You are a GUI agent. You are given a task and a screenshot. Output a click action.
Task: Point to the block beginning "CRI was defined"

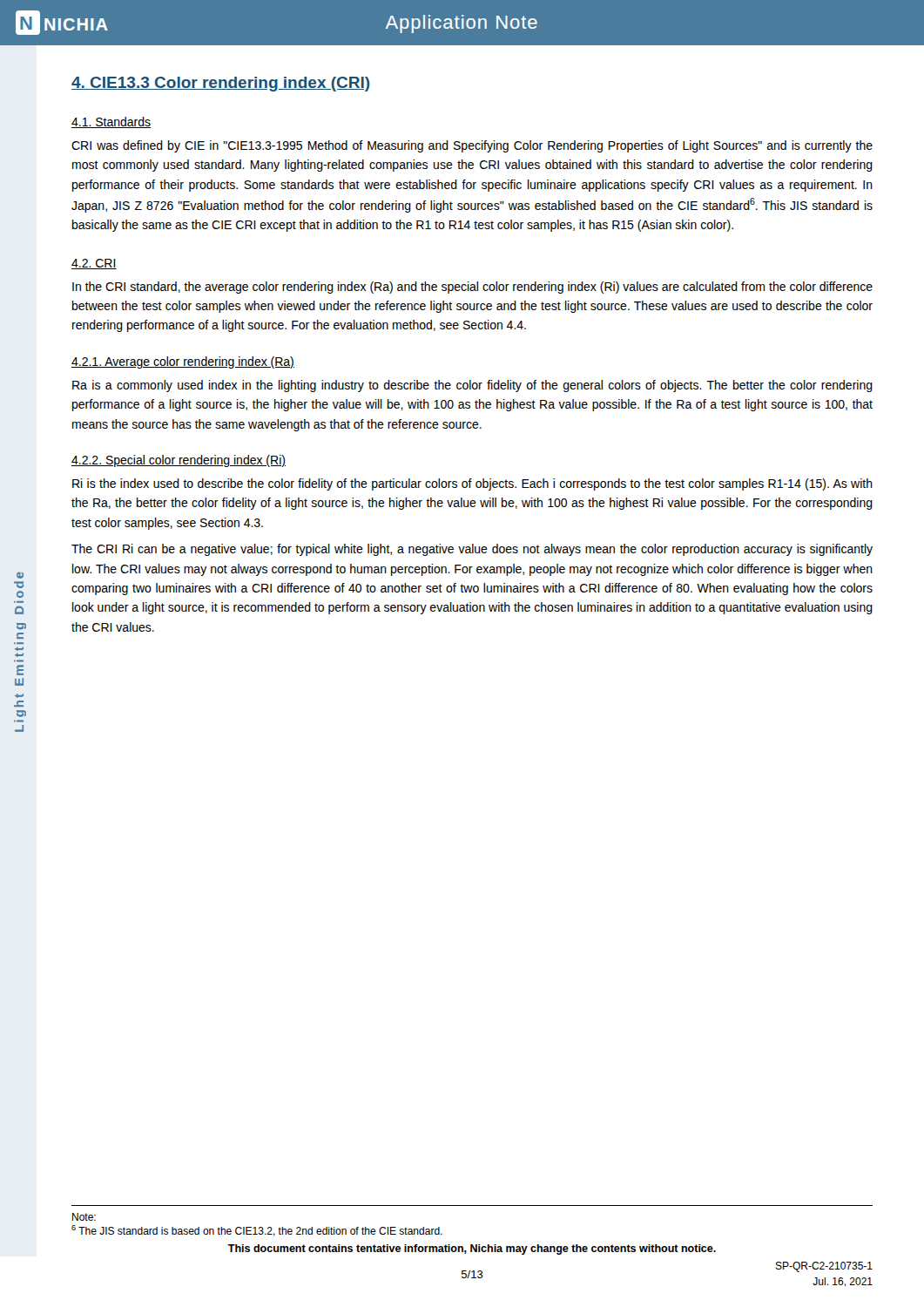point(472,185)
